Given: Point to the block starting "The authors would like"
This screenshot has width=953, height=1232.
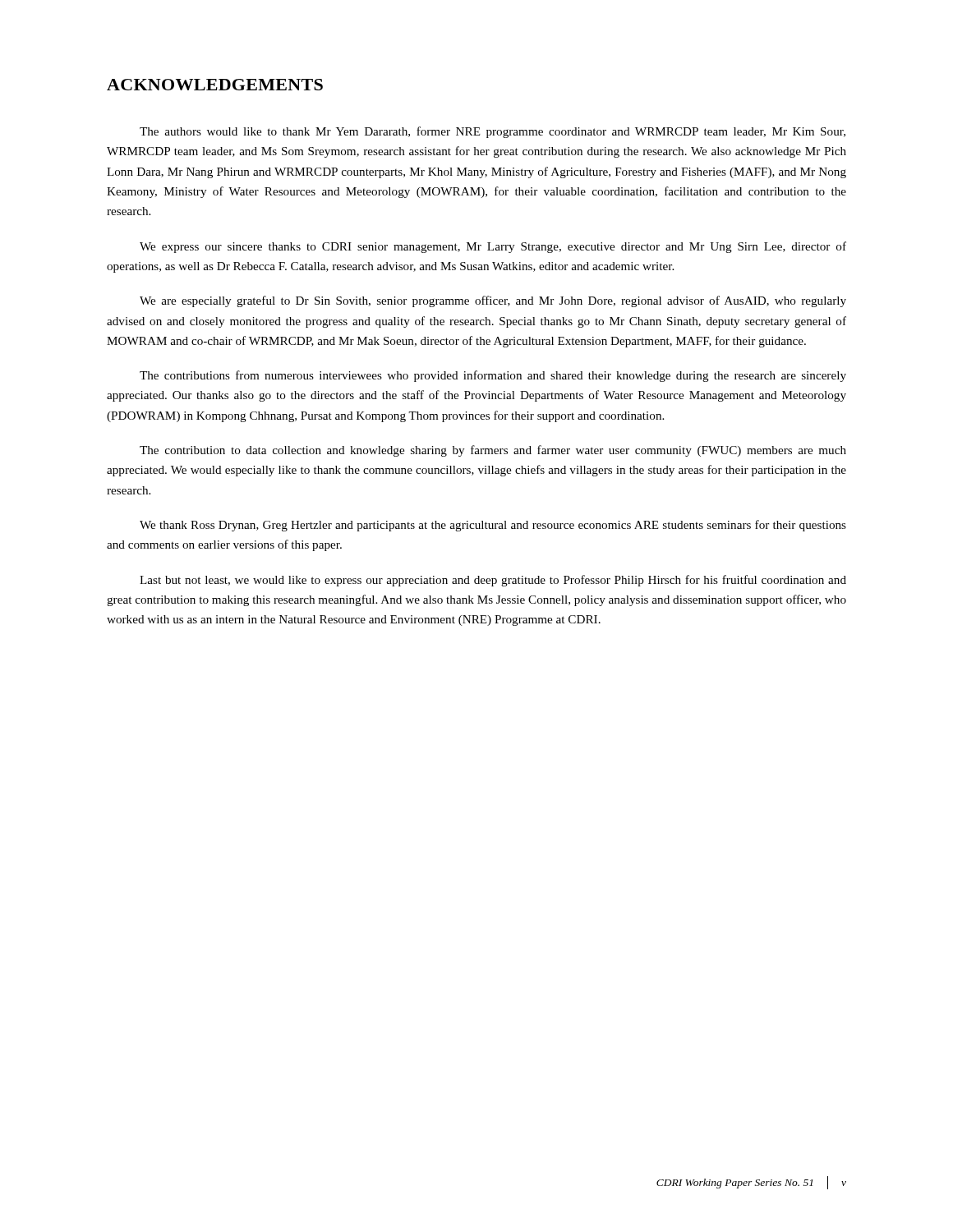Looking at the screenshot, I should pyautogui.click(x=476, y=171).
